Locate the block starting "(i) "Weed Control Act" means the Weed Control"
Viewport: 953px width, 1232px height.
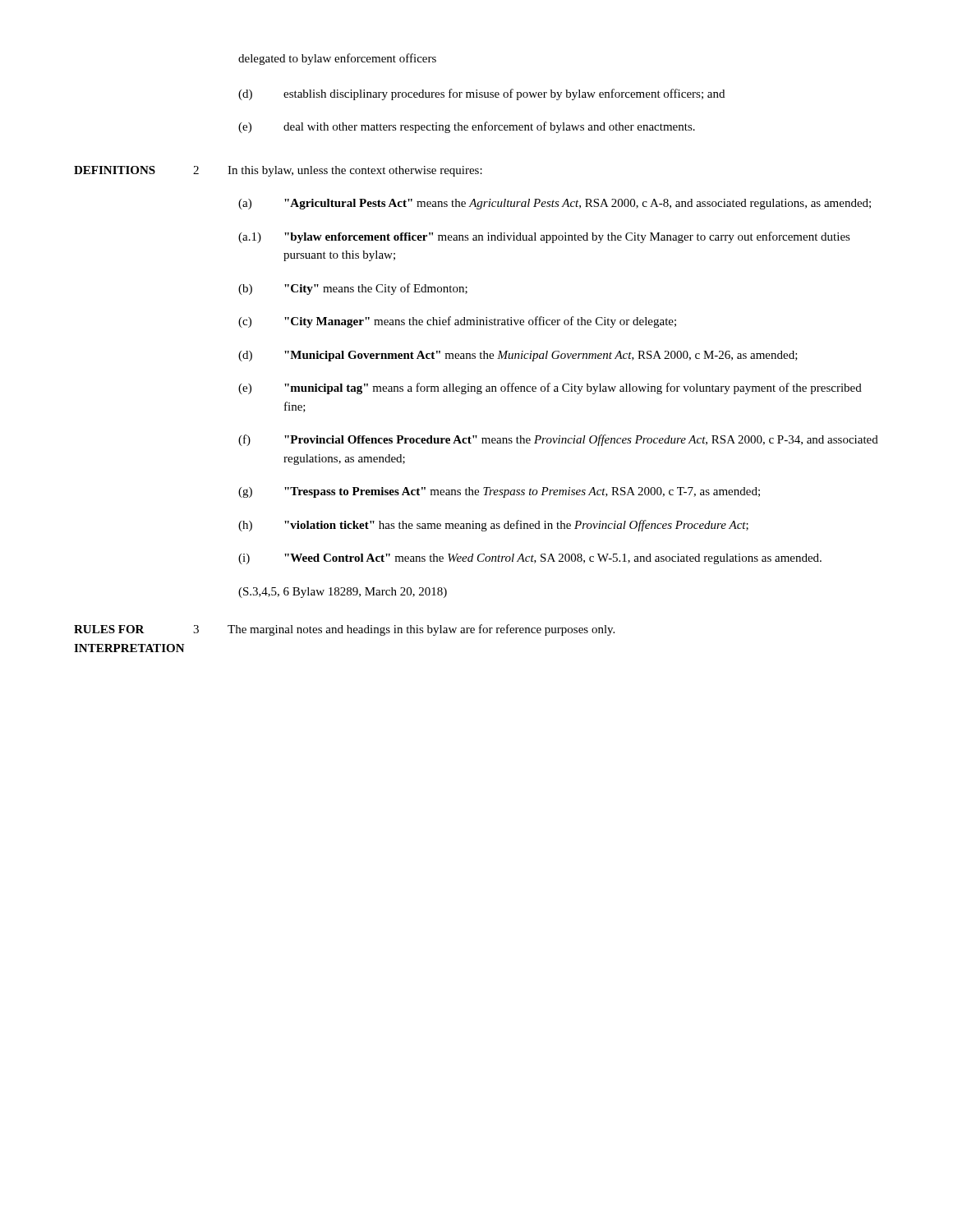pyautogui.click(x=559, y=558)
